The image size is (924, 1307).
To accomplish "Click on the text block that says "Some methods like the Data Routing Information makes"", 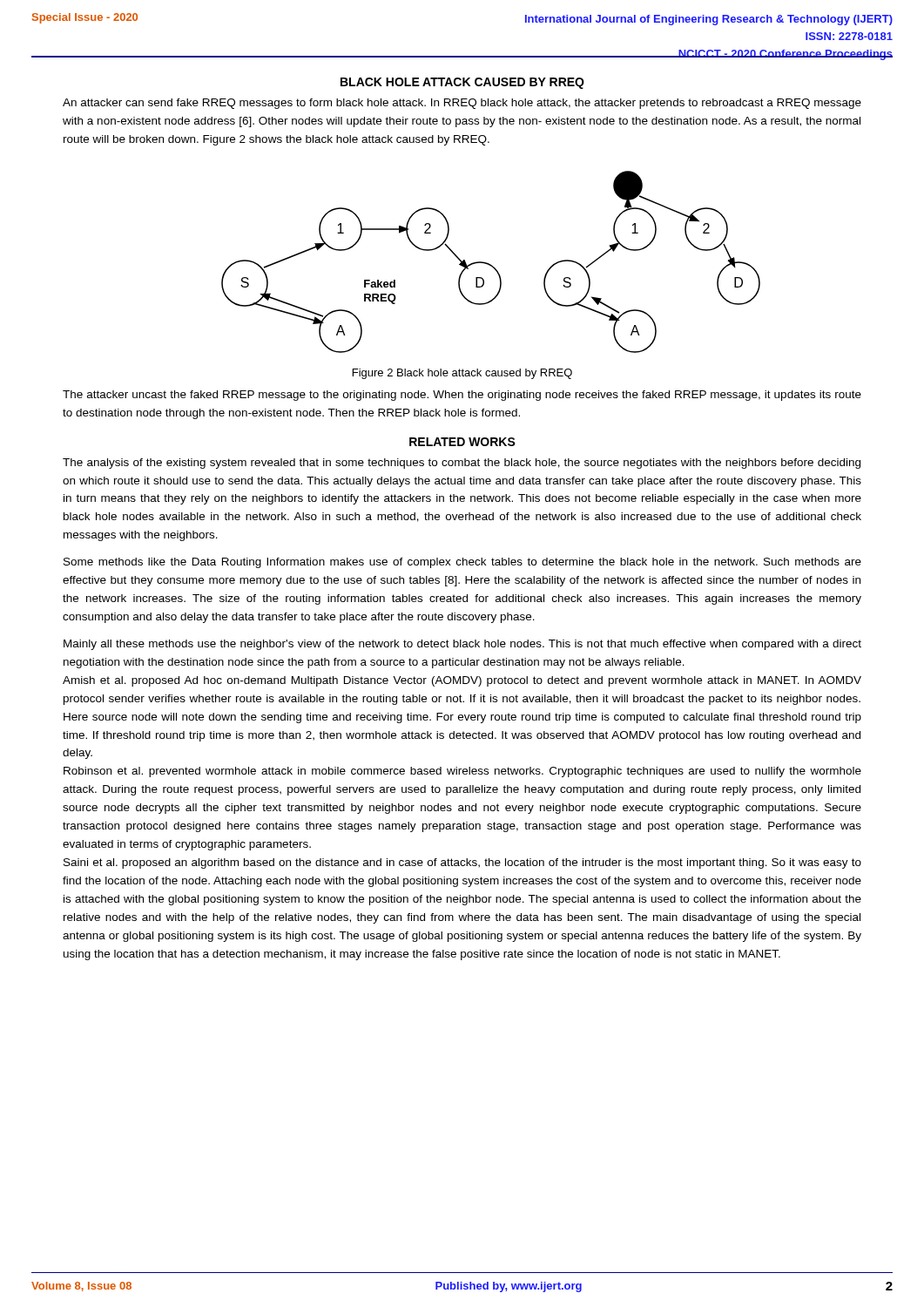I will (462, 589).
